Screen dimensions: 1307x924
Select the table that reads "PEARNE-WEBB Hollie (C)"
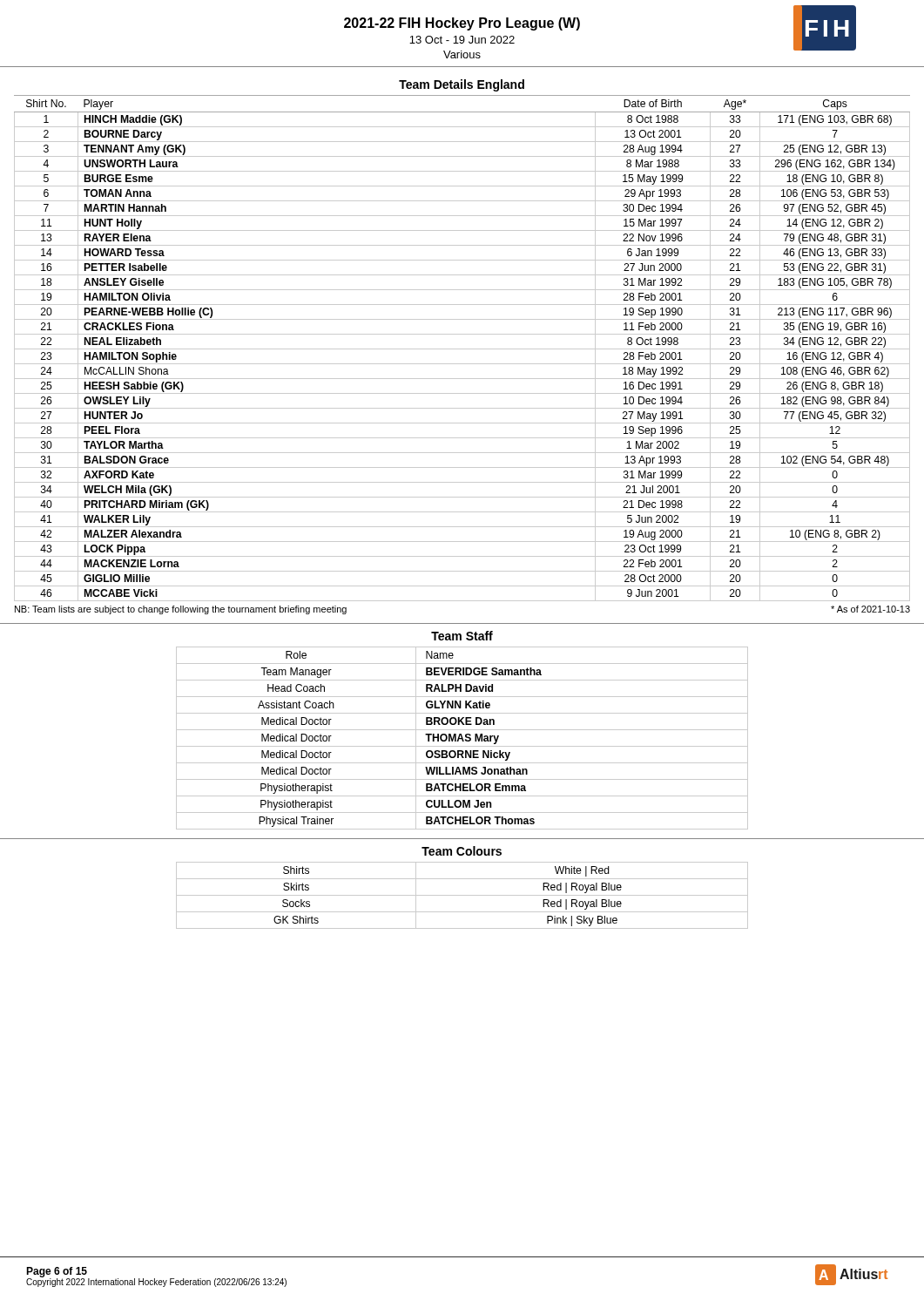click(x=462, y=348)
